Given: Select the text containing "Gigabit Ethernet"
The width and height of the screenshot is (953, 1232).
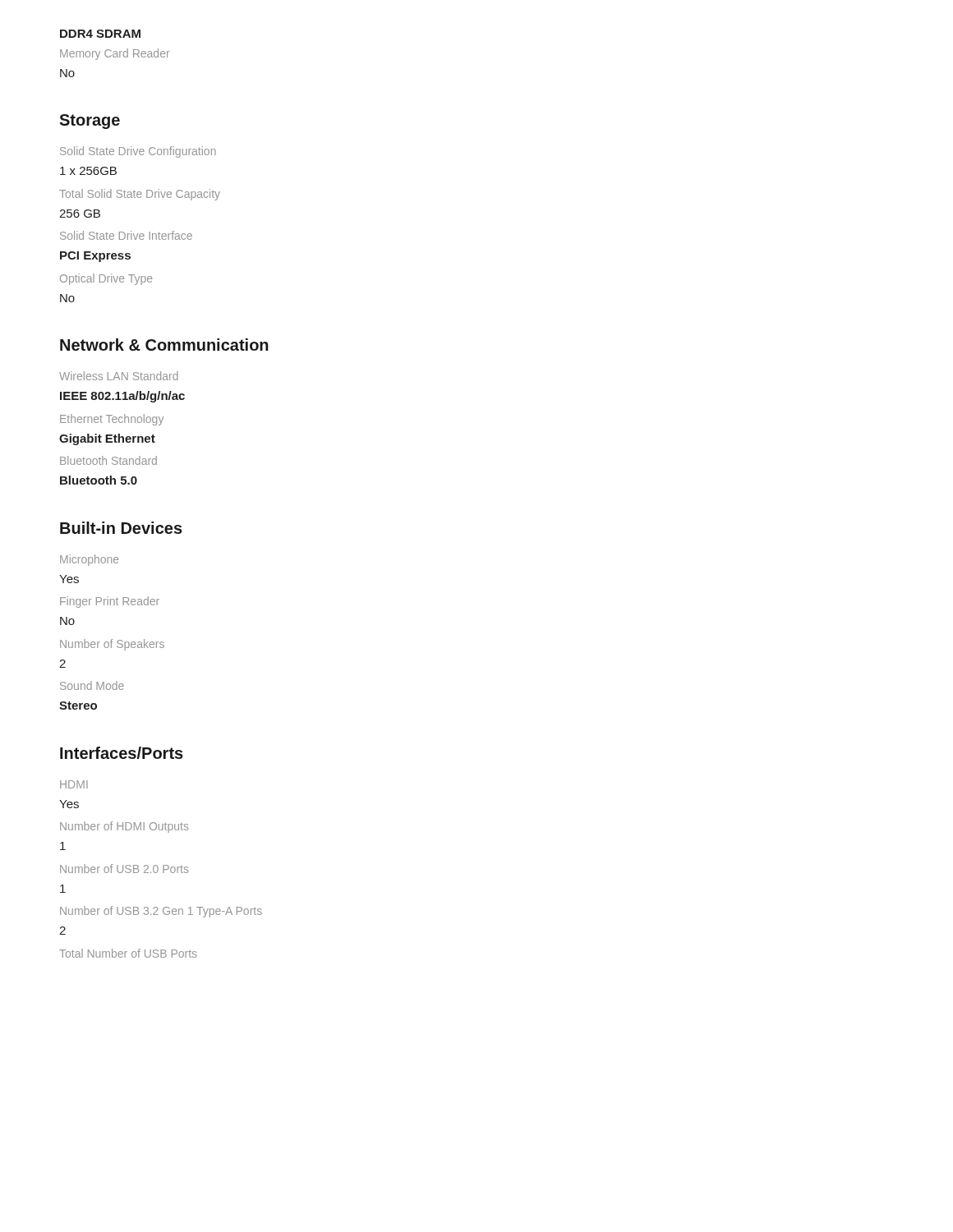Looking at the screenshot, I should pos(107,439).
